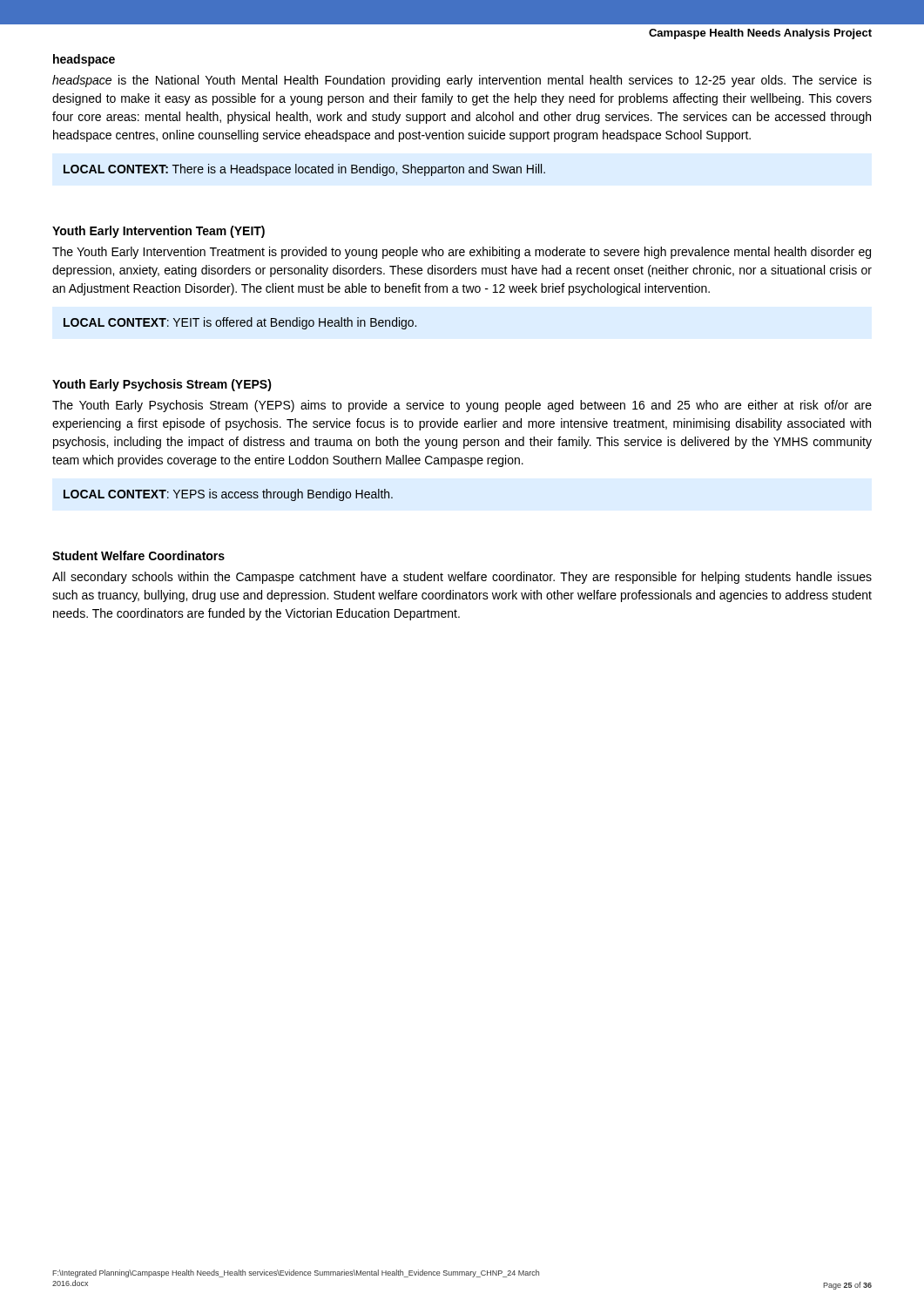Click on the text starting "Youth Early Intervention"
The image size is (924, 1307).
click(159, 231)
